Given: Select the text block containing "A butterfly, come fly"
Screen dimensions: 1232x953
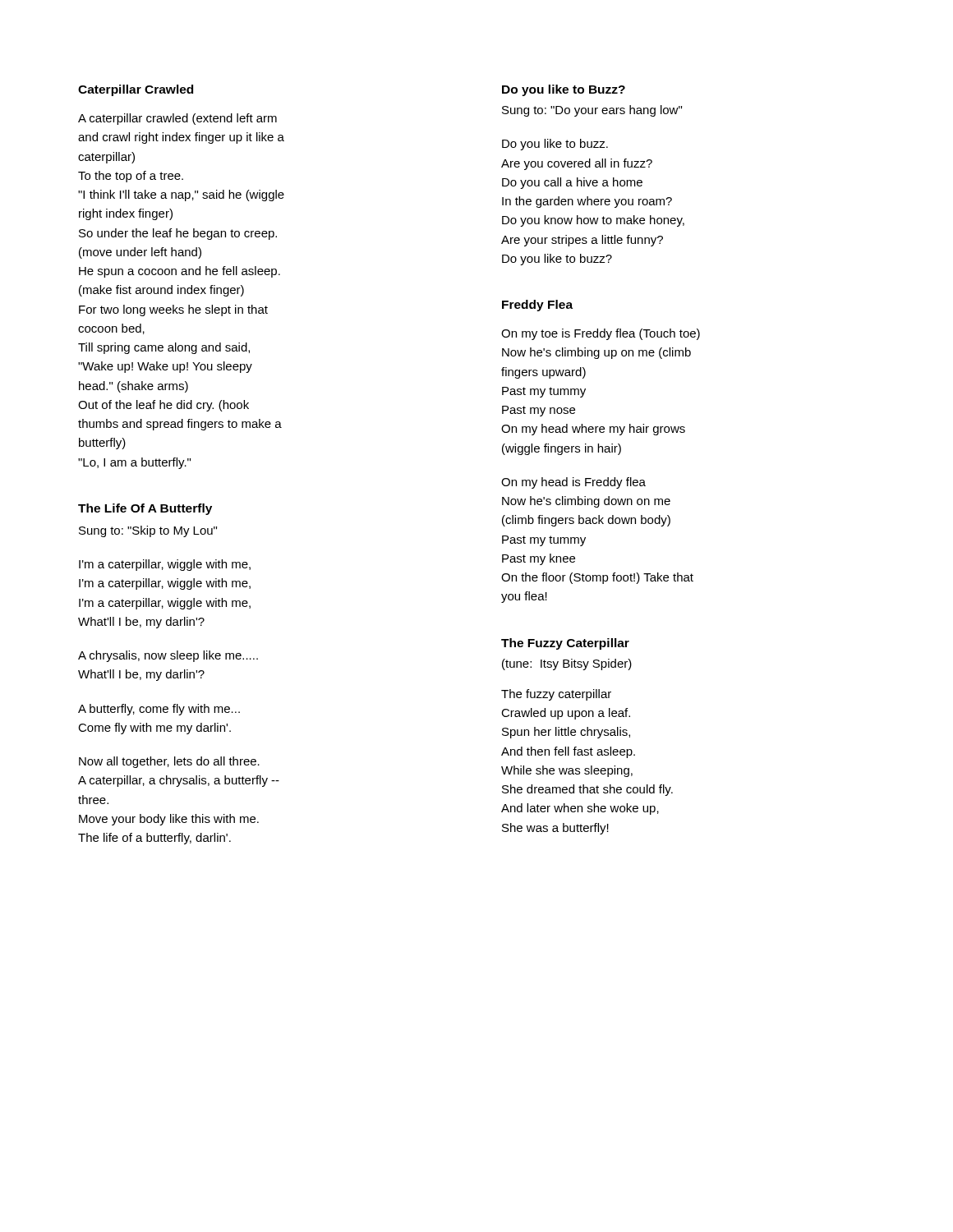Looking at the screenshot, I should [x=159, y=718].
